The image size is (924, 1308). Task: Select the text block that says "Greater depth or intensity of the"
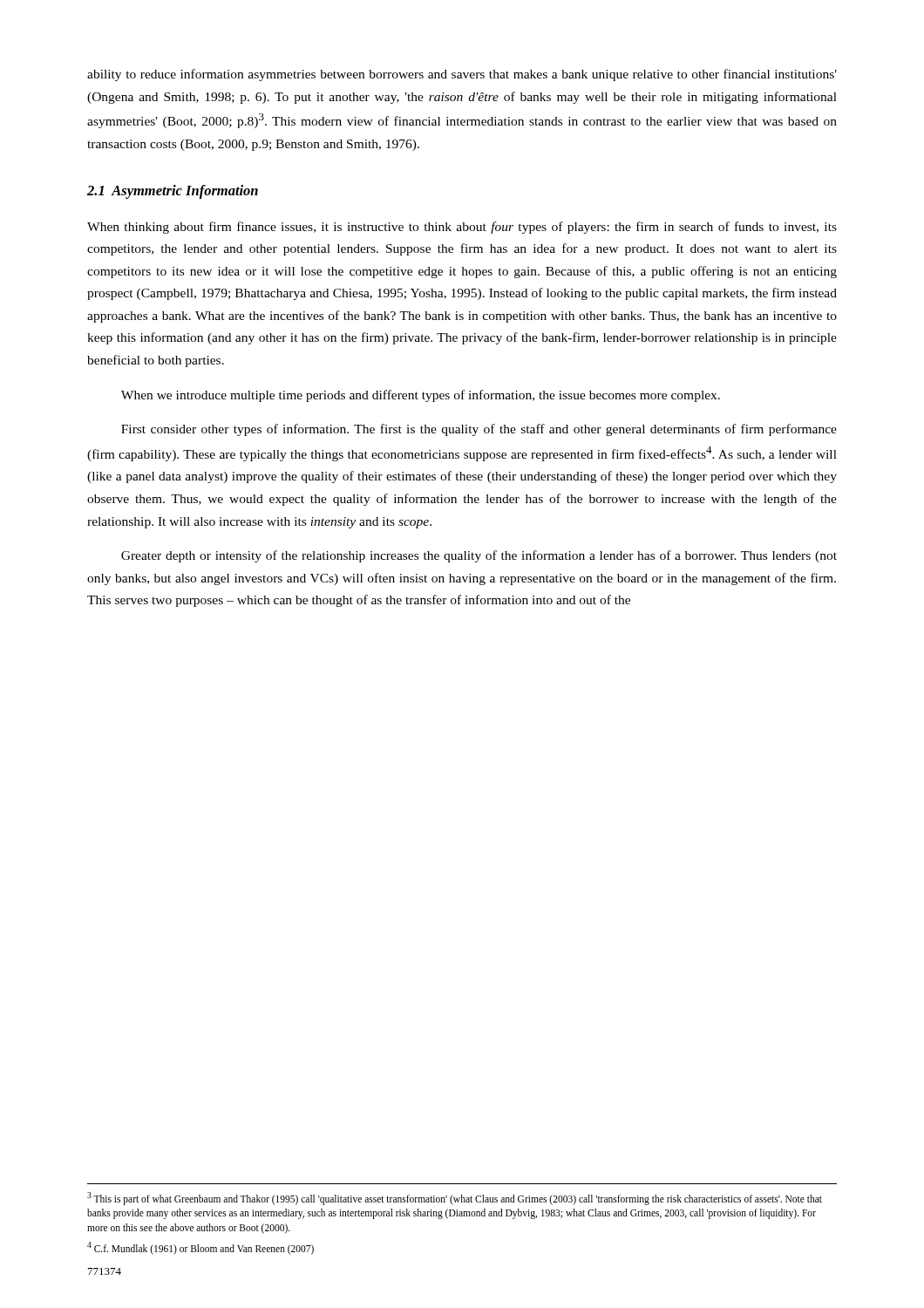pos(462,577)
